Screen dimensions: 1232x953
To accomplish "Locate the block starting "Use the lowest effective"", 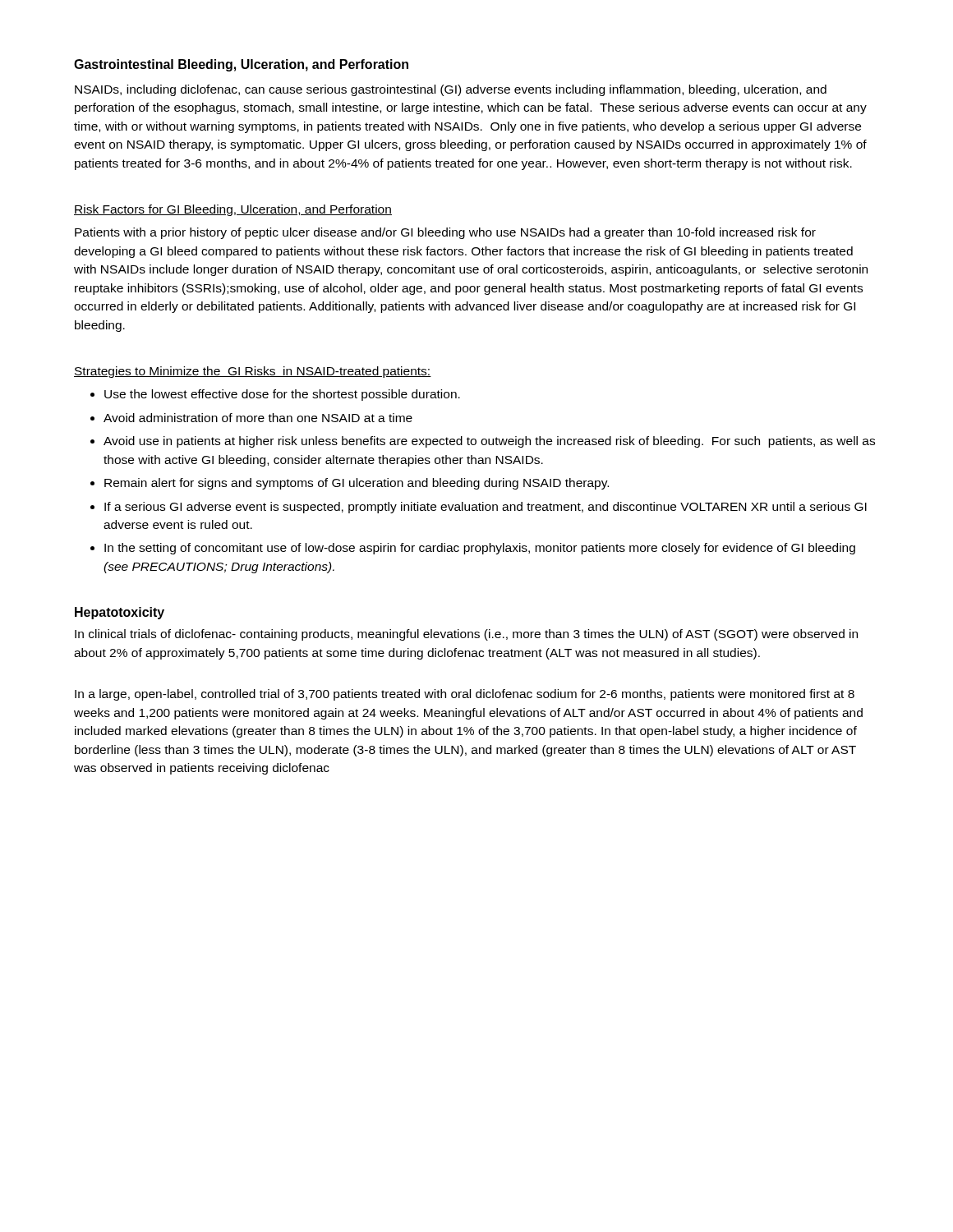I will coord(282,394).
